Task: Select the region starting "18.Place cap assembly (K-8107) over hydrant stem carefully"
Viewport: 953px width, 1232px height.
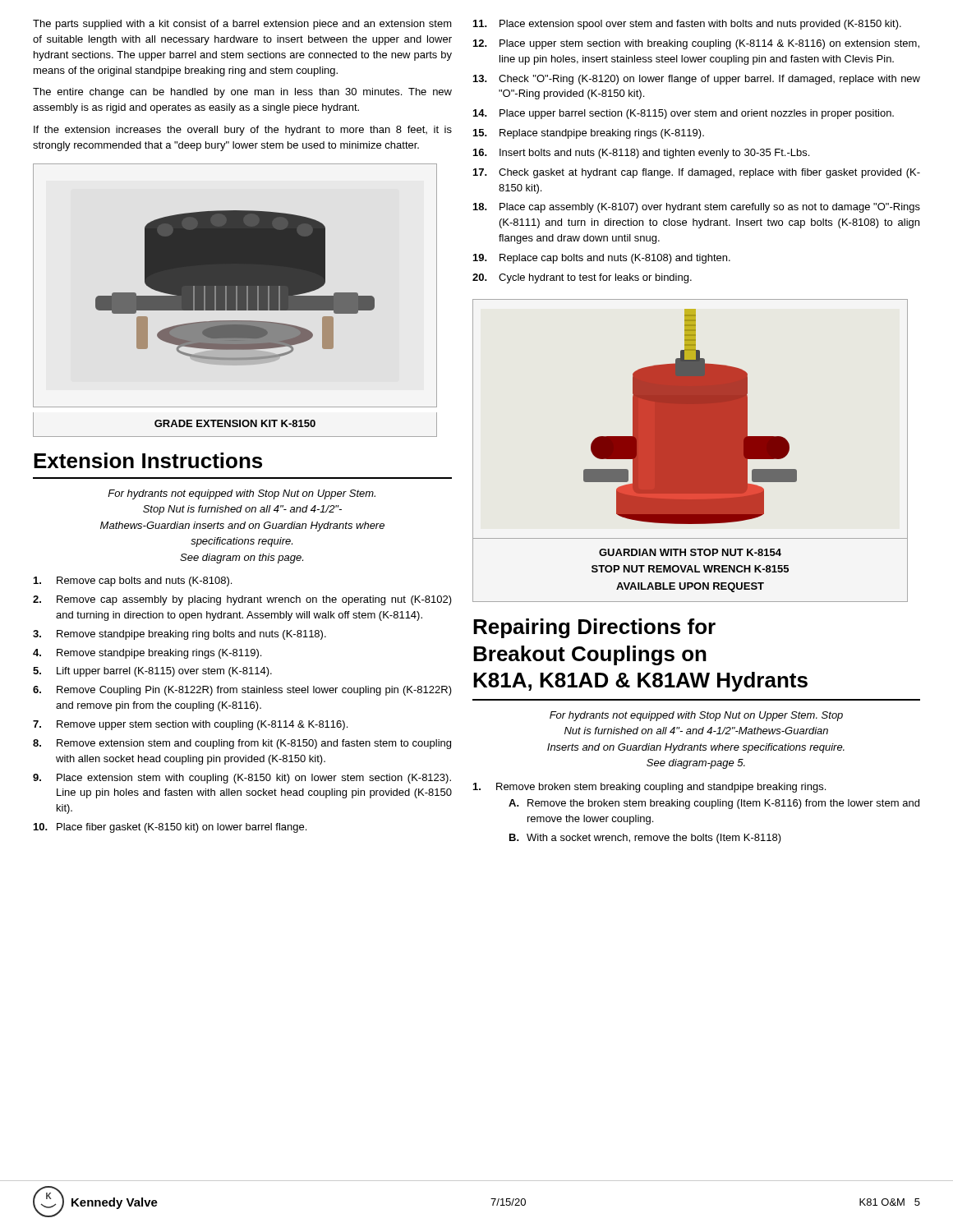Action: tap(696, 223)
